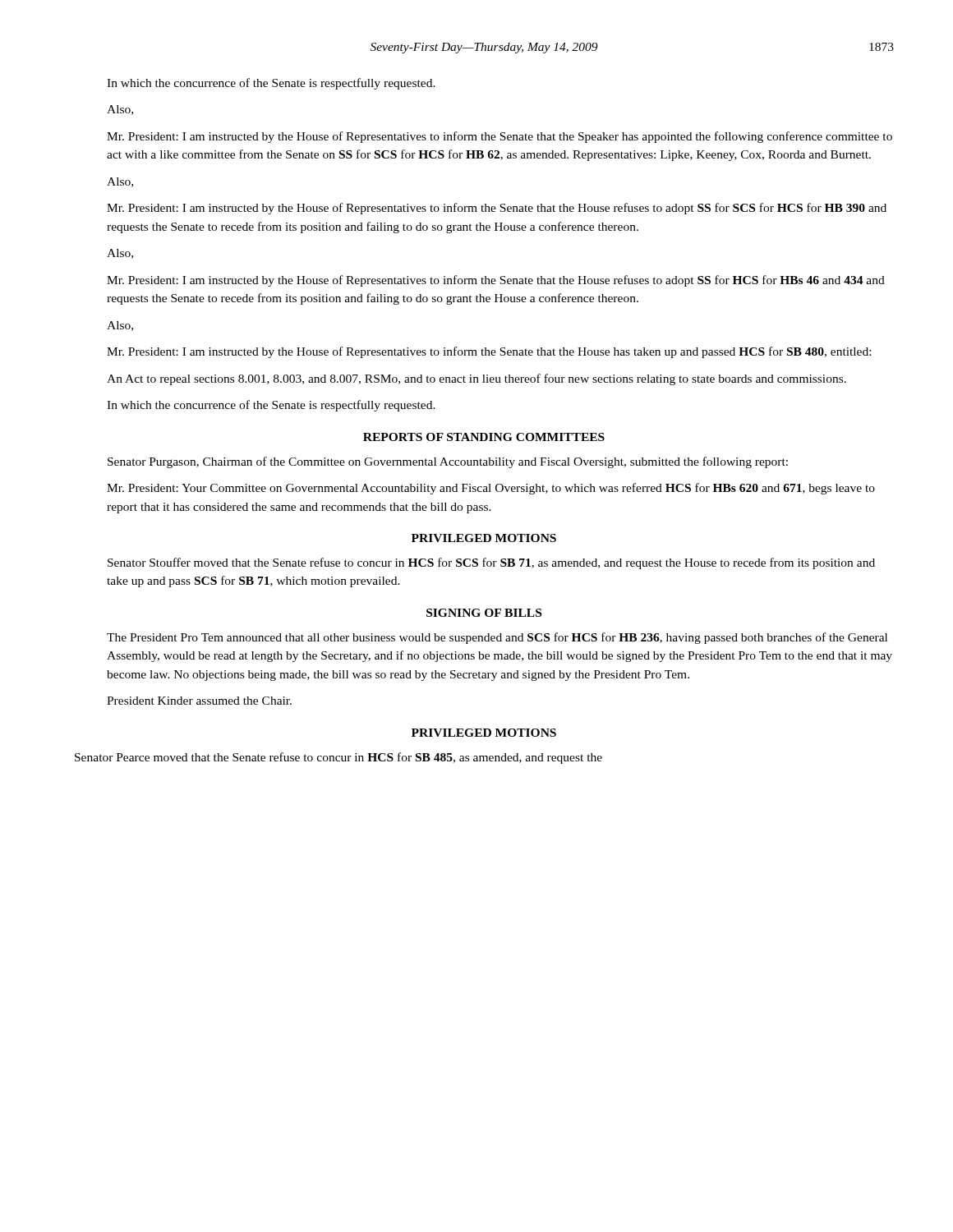Locate the text block with the text "Senator Pearce moved"
The image size is (953, 1232).
(484, 757)
